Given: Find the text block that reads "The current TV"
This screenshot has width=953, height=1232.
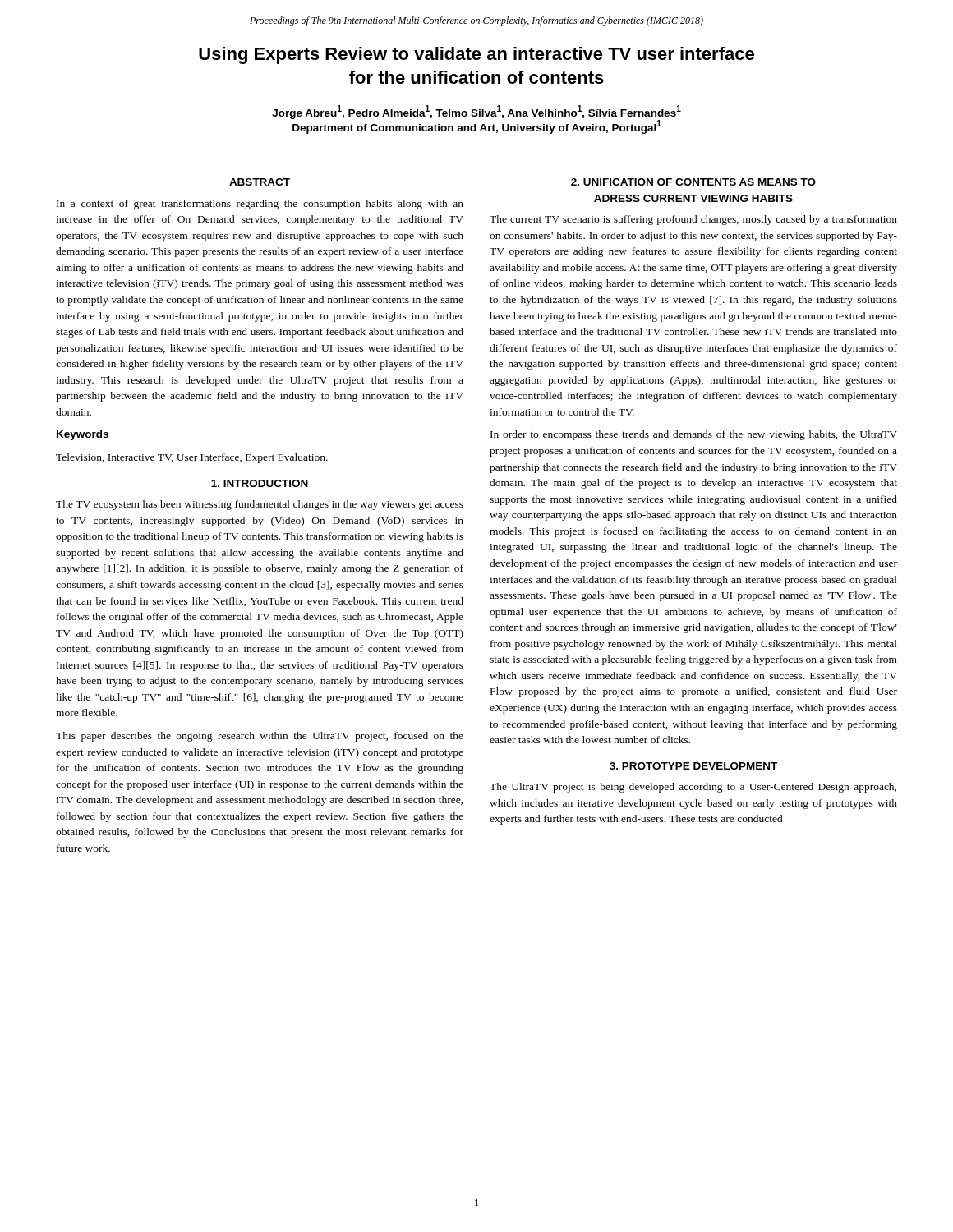Looking at the screenshot, I should pyautogui.click(x=693, y=480).
